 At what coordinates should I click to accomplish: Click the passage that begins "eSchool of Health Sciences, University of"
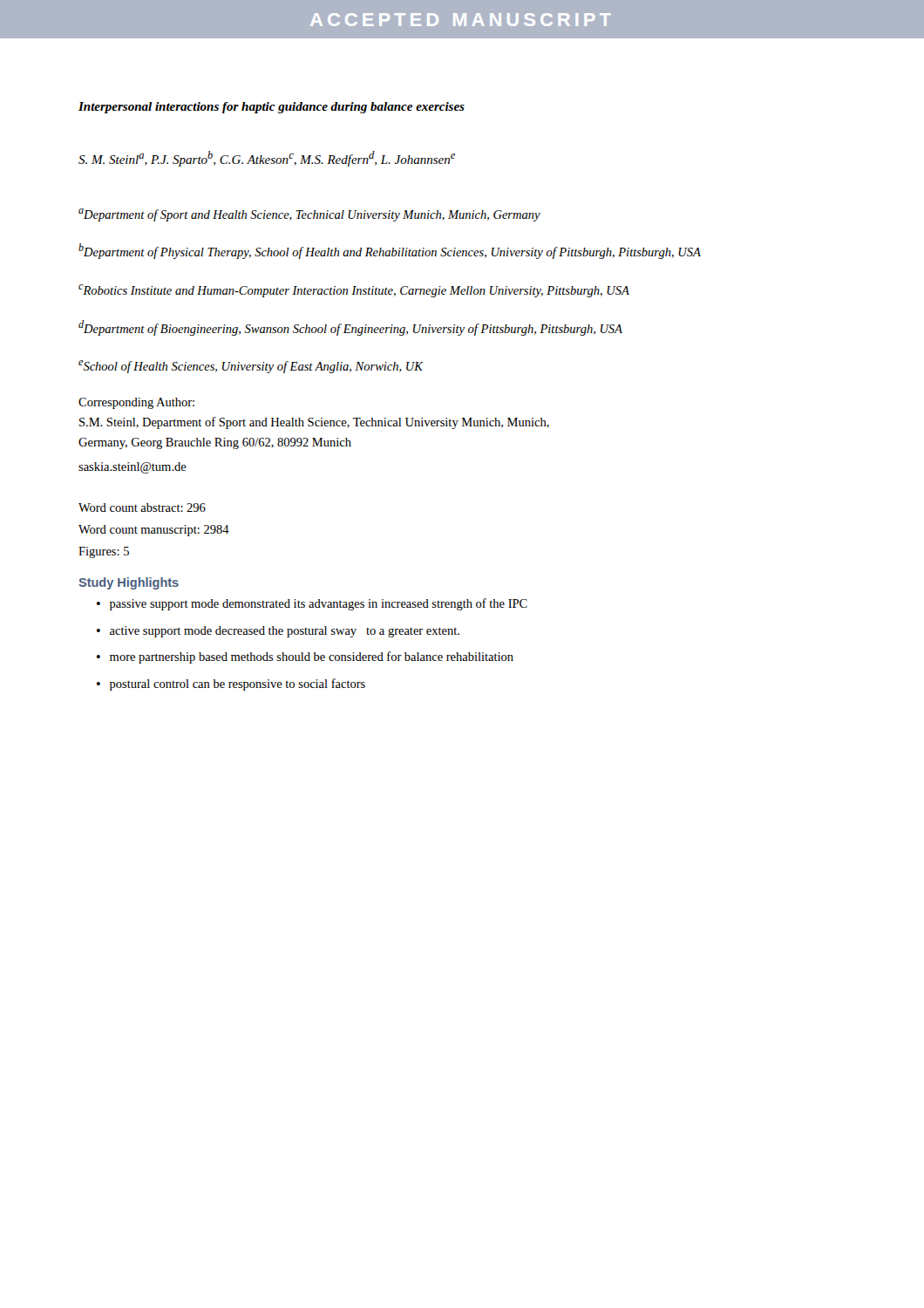pos(251,367)
